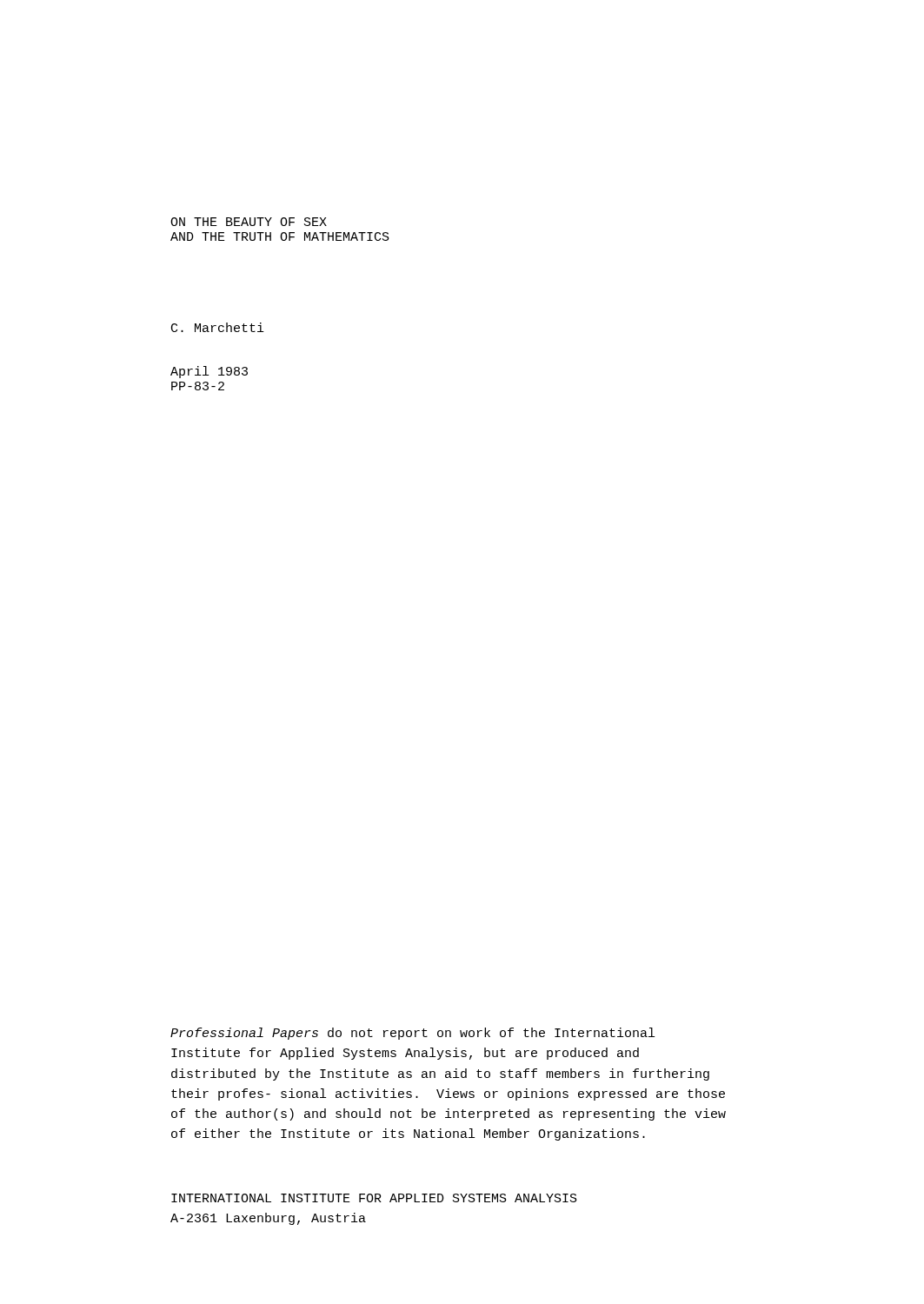Where does it say "C. Marchetti"?

point(217,329)
